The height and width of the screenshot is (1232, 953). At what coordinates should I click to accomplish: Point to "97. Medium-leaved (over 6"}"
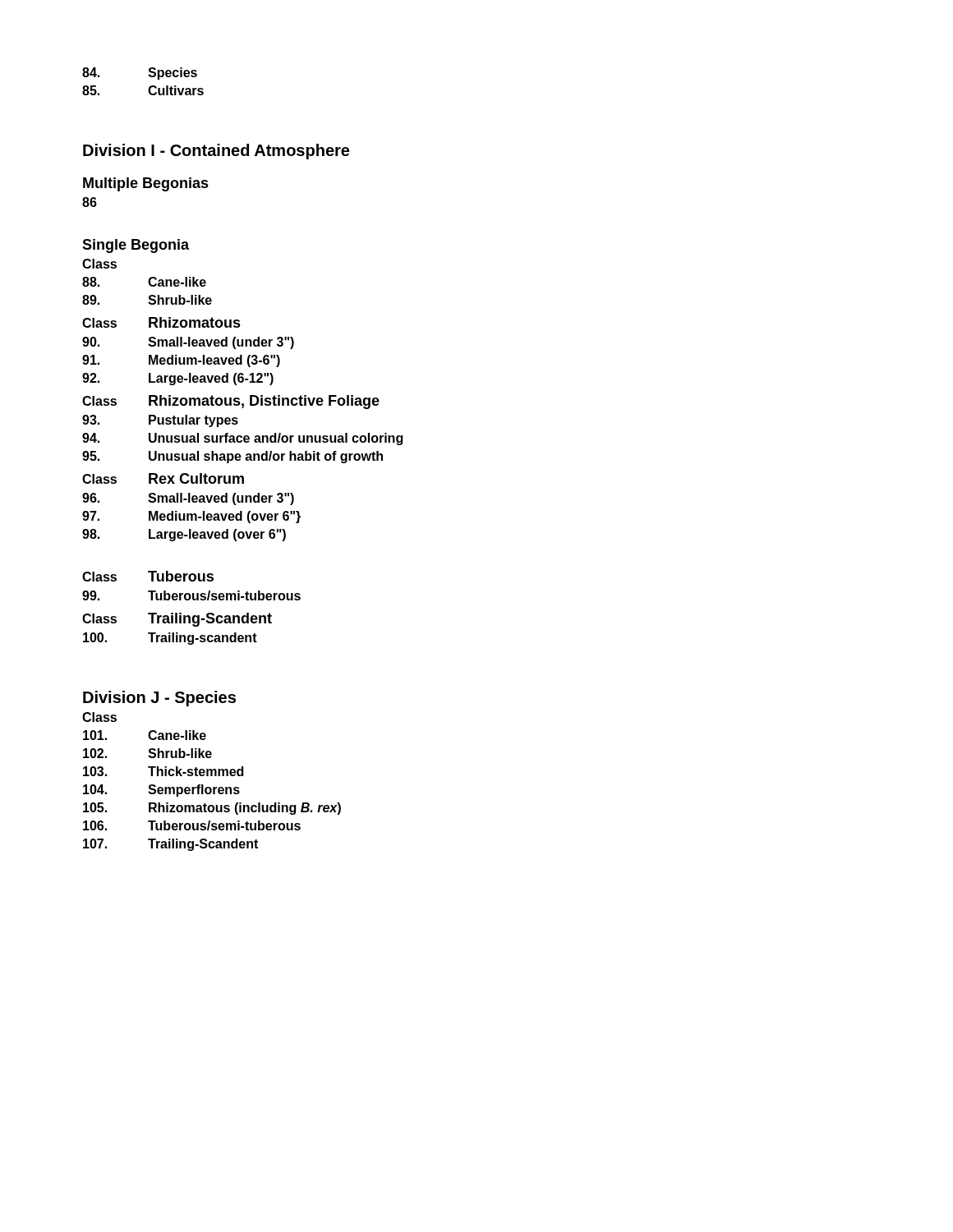click(192, 517)
